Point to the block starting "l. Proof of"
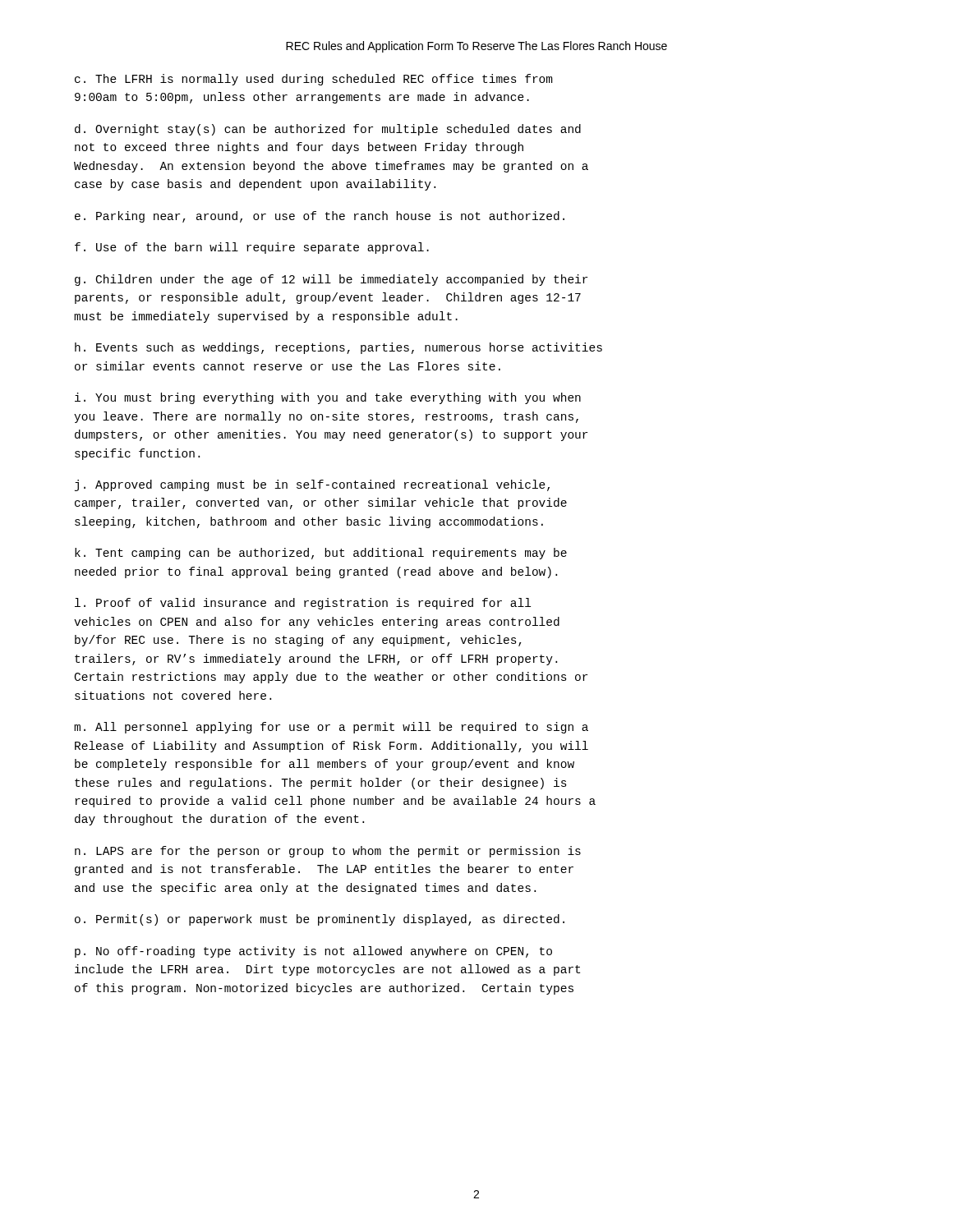This screenshot has height=1232, width=953. [331, 650]
